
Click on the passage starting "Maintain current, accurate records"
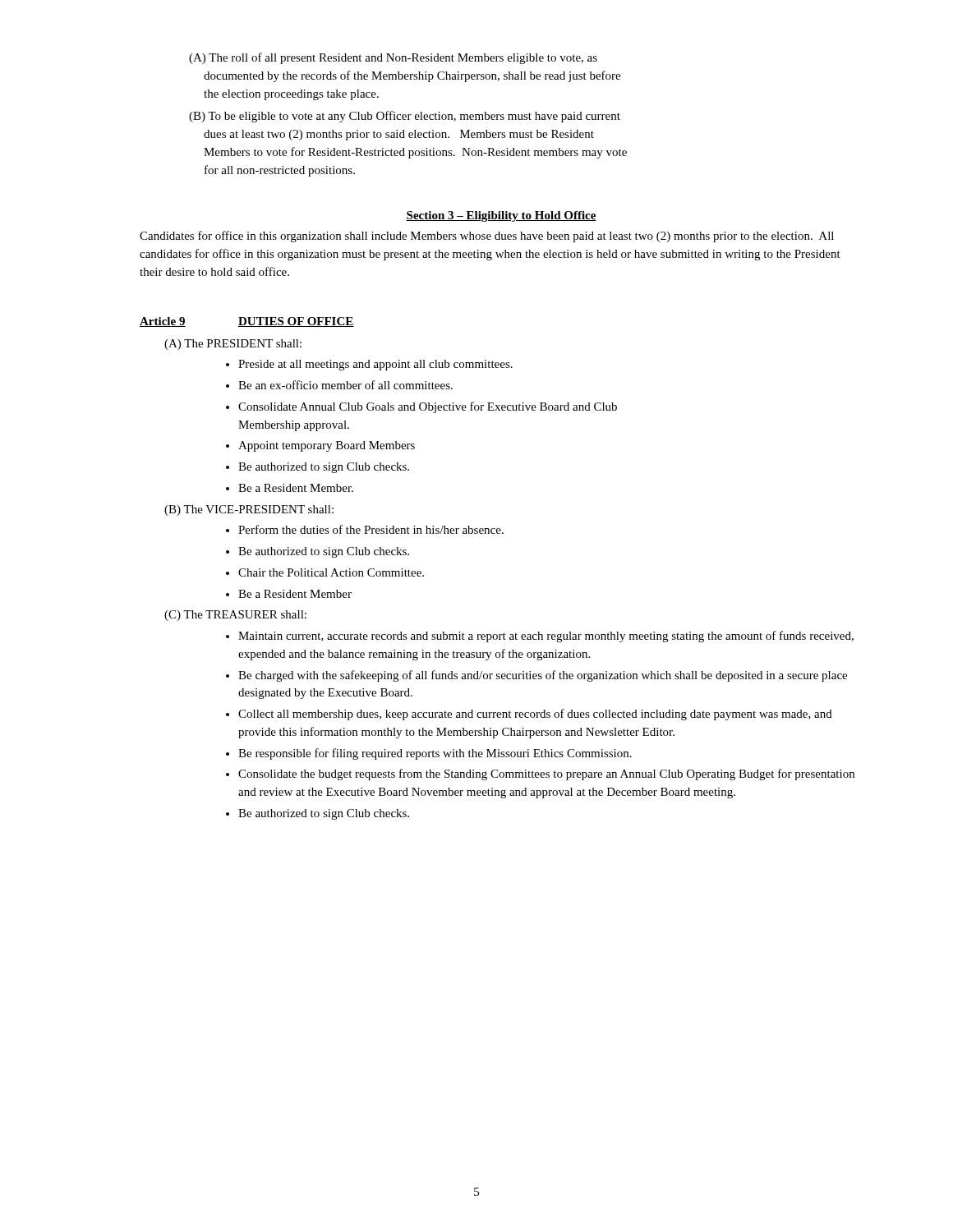(x=546, y=645)
